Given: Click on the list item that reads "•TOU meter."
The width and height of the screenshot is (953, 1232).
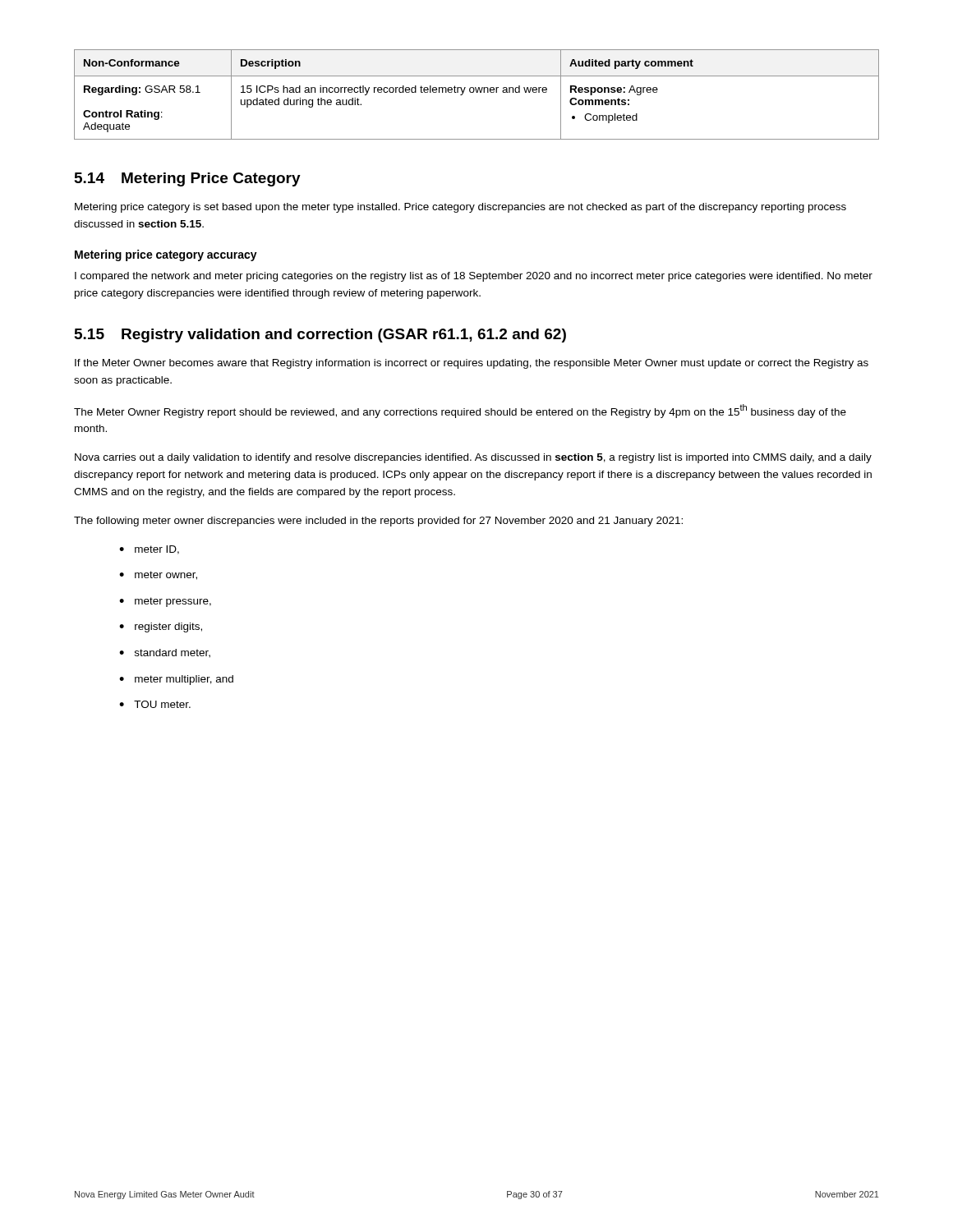Looking at the screenshot, I should 155,705.
